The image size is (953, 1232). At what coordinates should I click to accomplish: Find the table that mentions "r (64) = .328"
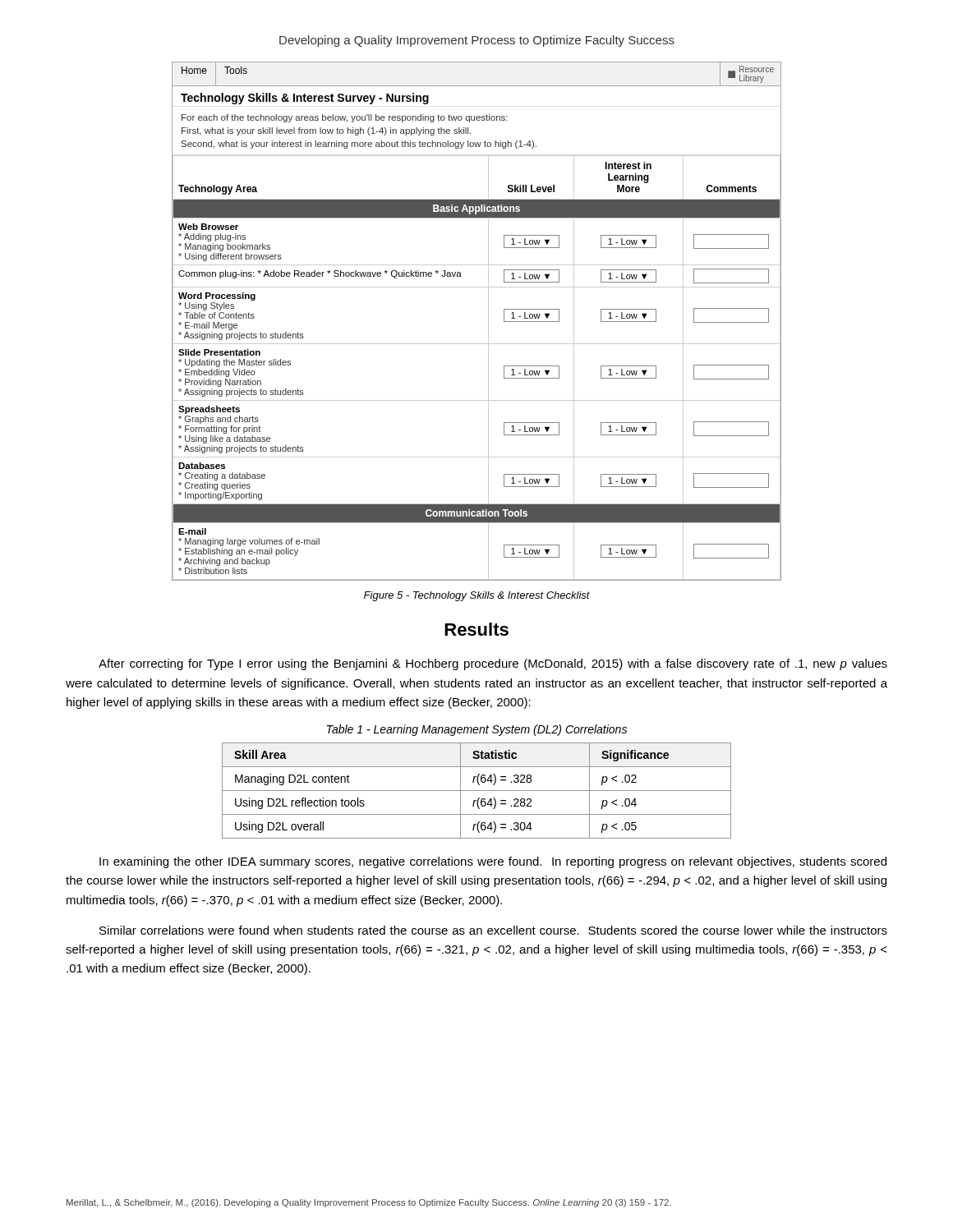(476, 791)
